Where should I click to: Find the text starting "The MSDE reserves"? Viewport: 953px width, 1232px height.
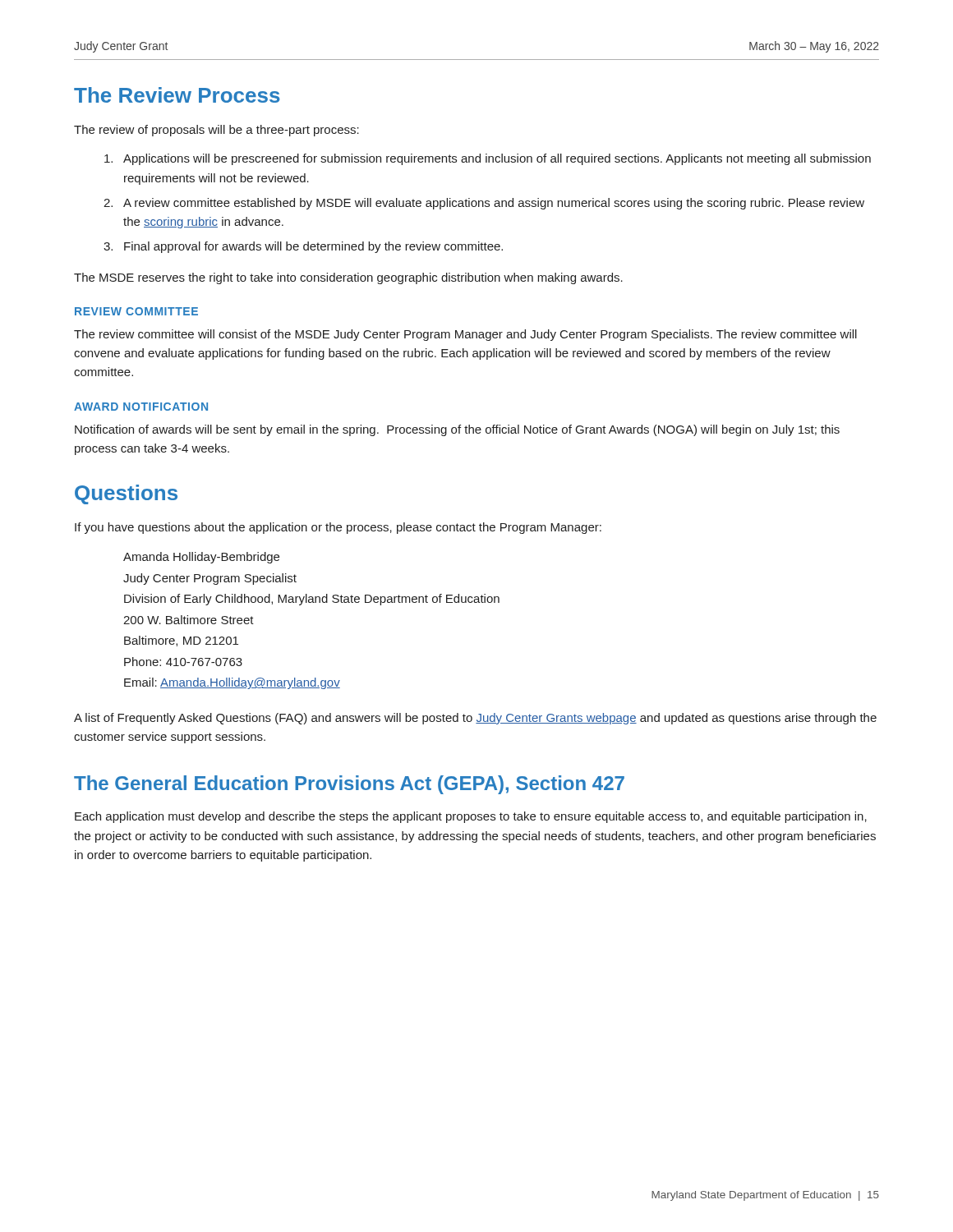349,277
